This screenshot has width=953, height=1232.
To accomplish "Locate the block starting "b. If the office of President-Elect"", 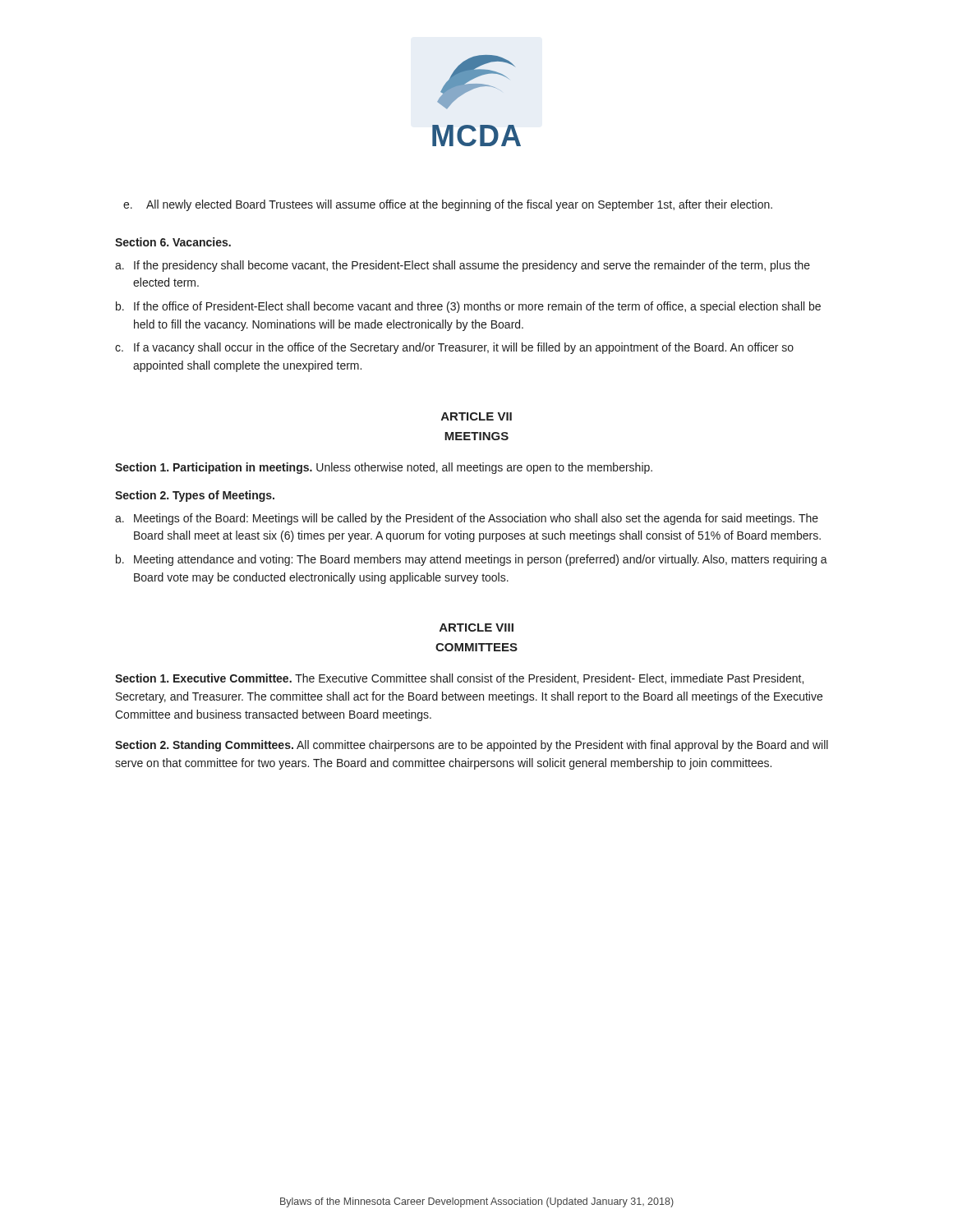I will 476,316.
